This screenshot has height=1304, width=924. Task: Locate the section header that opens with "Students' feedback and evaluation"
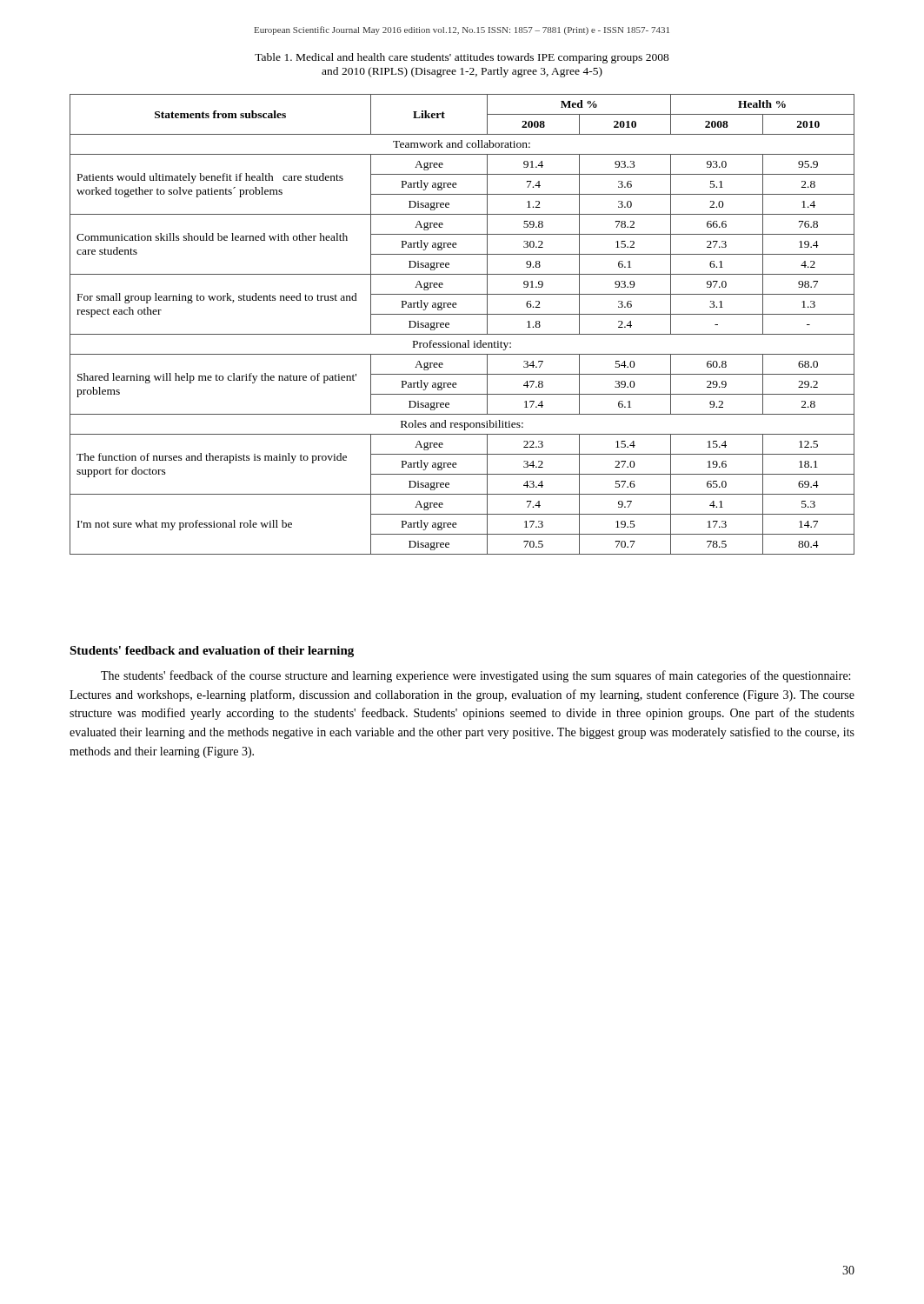tap(212, 650)
